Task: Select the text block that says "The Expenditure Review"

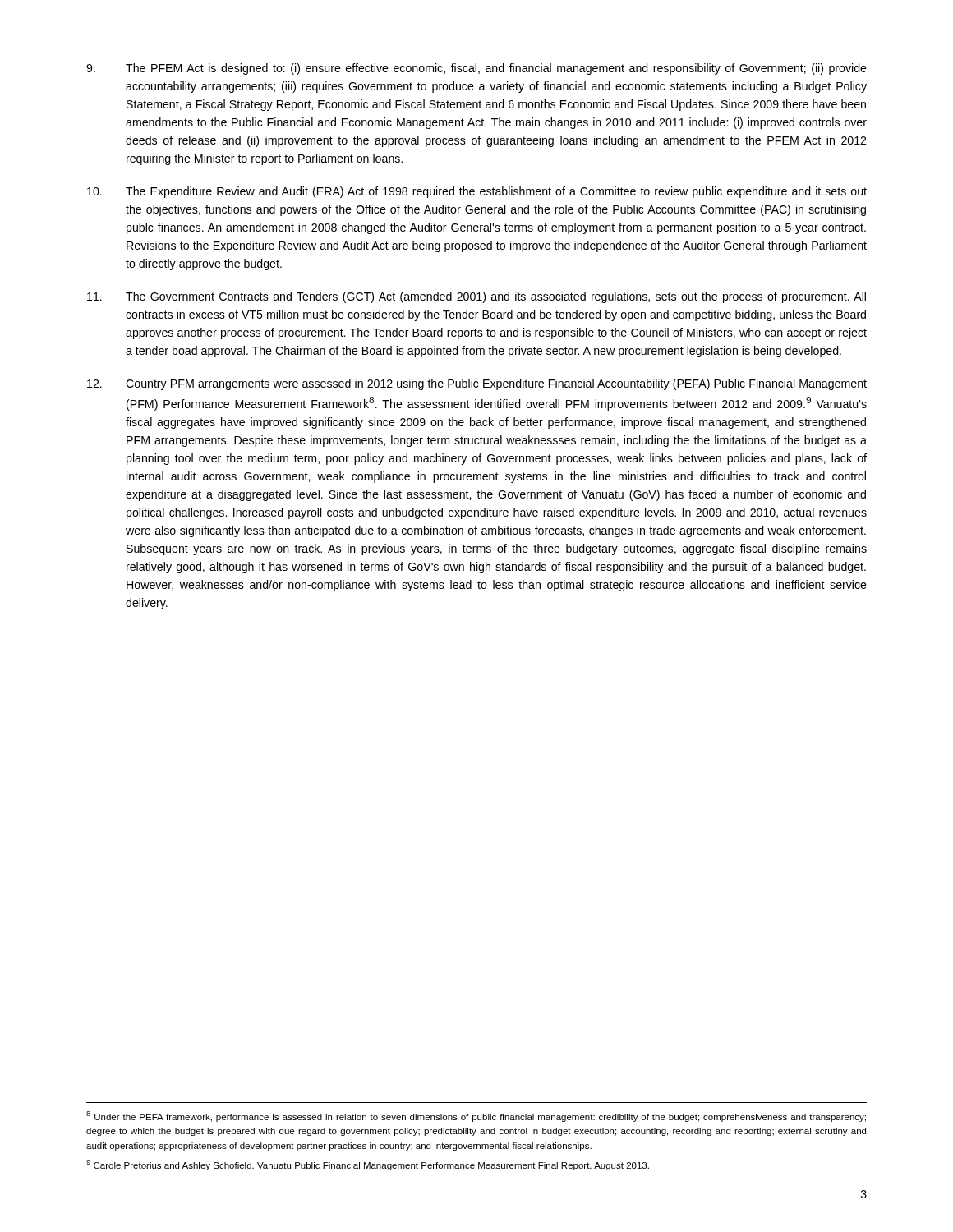Action: (x=476, y=227)
